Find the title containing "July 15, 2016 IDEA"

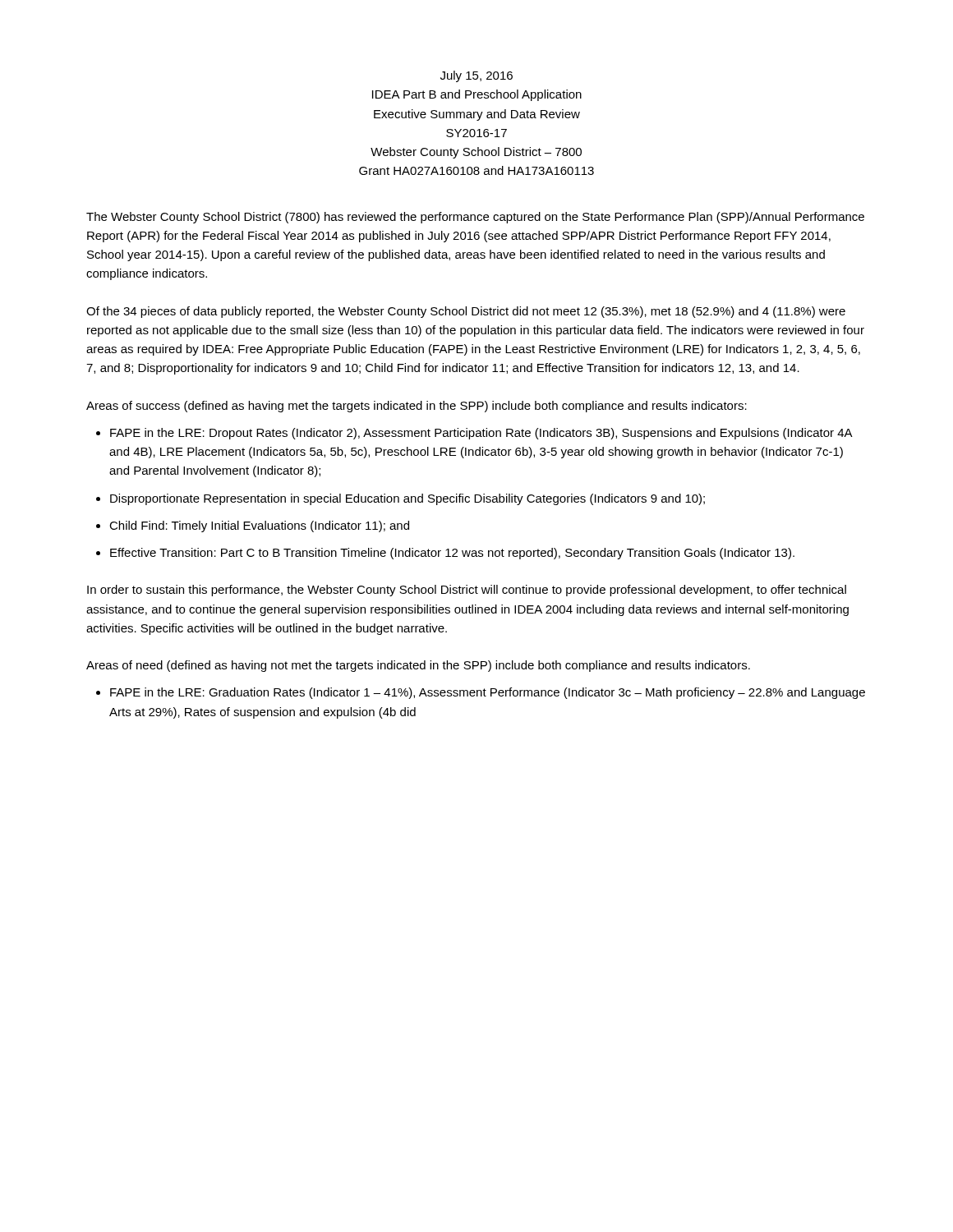point(476,123)
